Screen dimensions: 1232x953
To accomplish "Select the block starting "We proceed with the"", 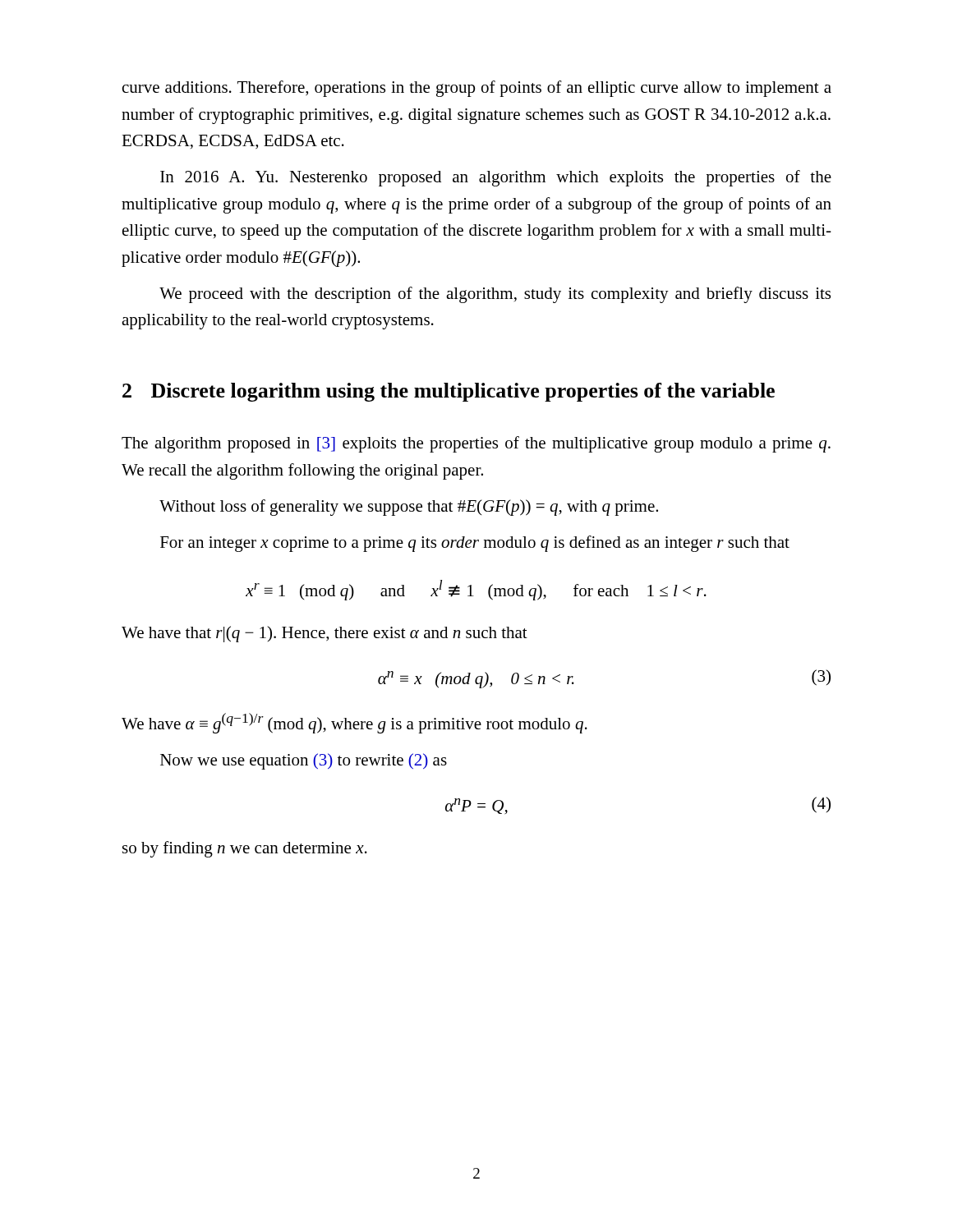I will [476, 306].
